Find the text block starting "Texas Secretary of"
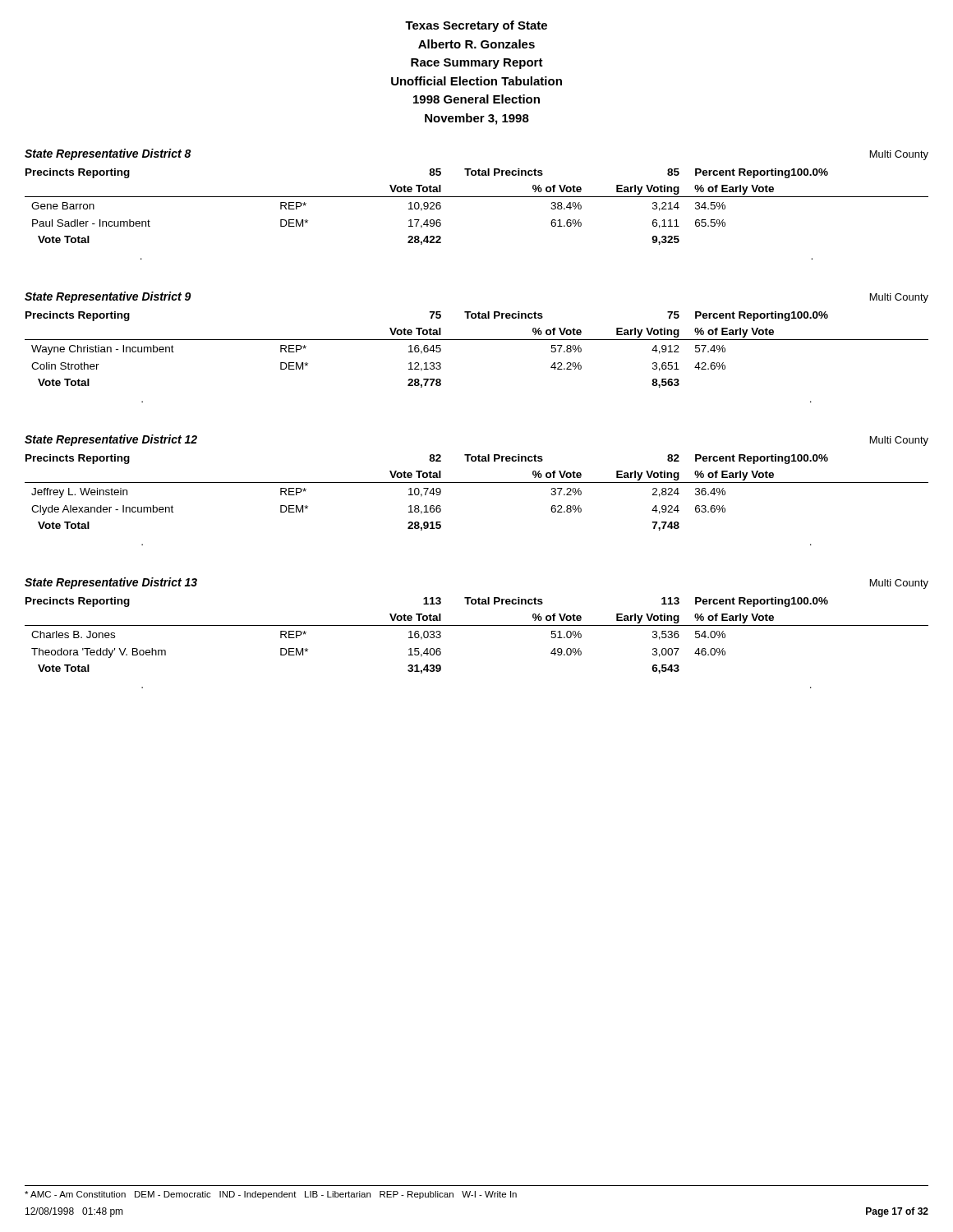The height and width of the screenshot is (1232, 953). [x=476, y=71]
